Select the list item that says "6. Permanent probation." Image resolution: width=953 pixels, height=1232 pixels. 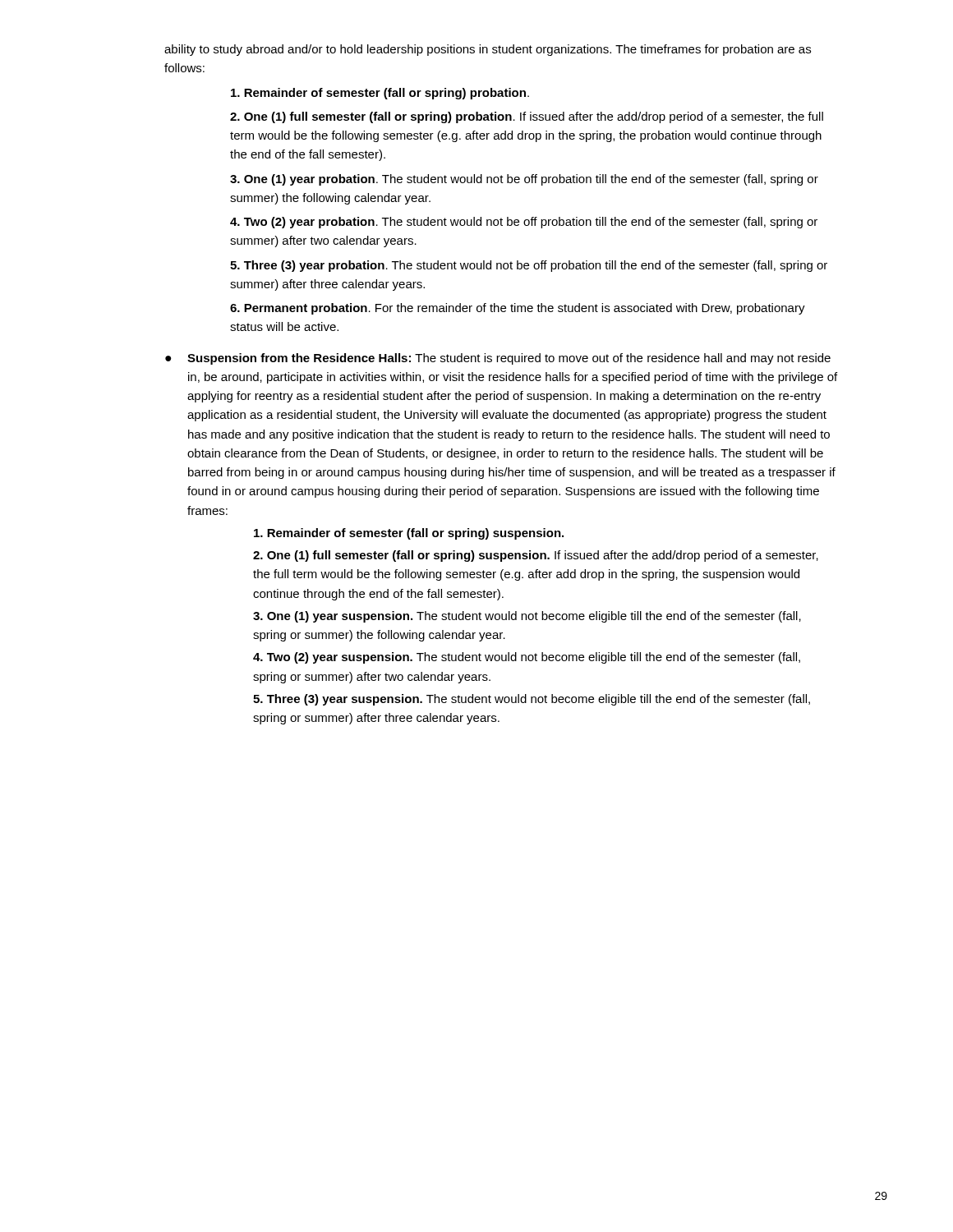pyautogui.click(x=517, y=317)
